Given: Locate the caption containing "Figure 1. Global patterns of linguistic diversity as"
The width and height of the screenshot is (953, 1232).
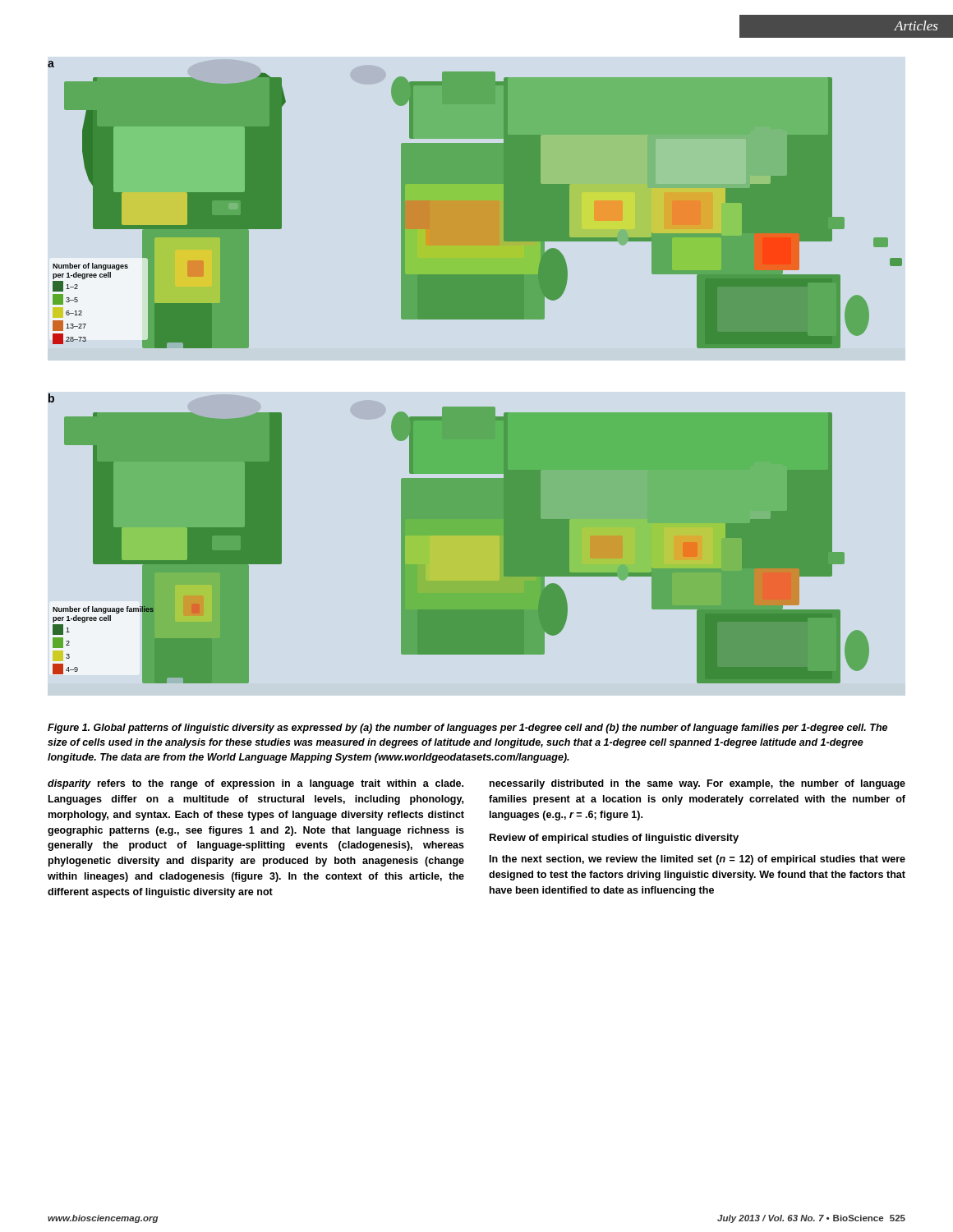Looking at the screenshot, I should click(468, 743).
